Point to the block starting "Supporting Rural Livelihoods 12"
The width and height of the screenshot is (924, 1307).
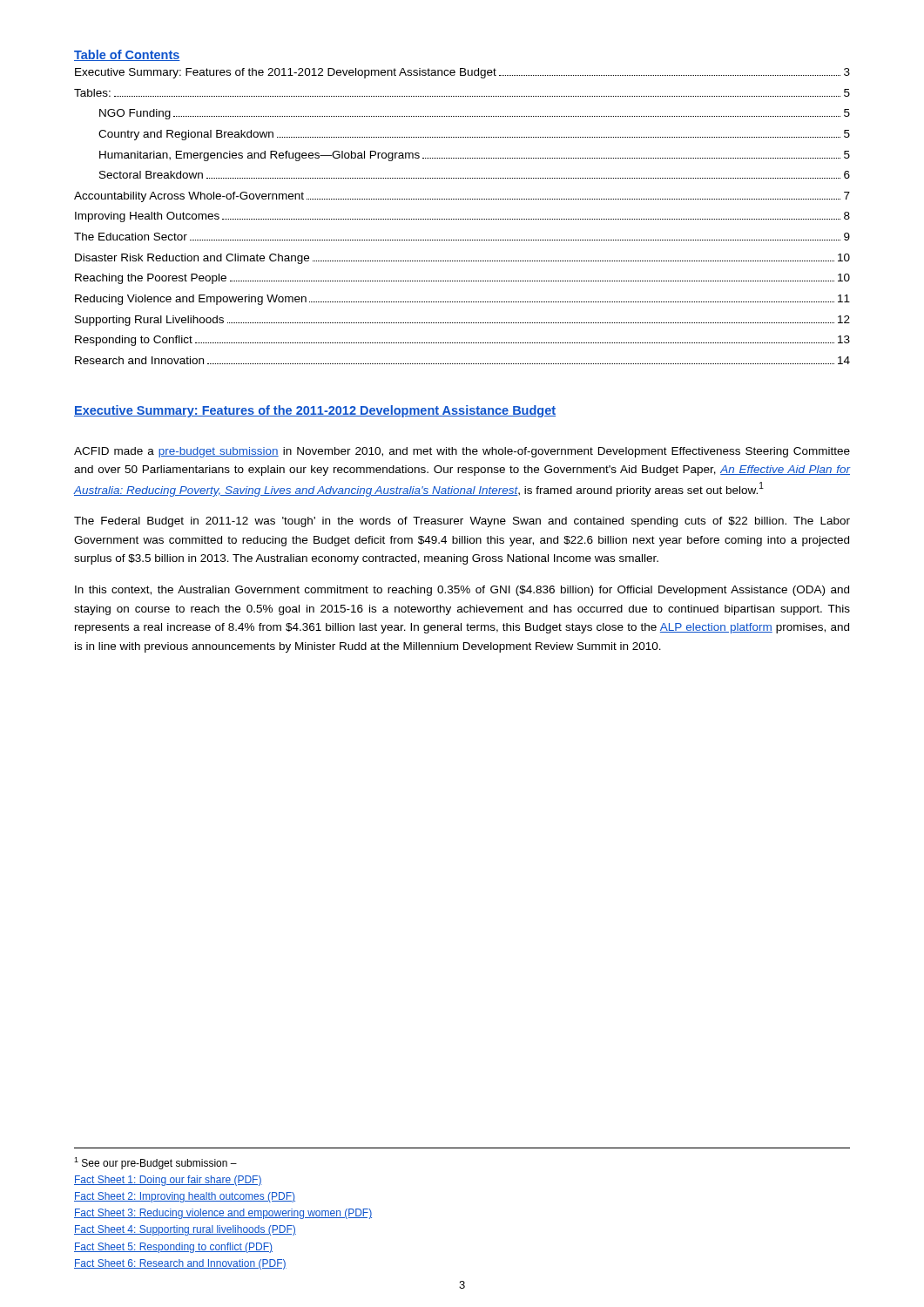[x=462, y=319]
